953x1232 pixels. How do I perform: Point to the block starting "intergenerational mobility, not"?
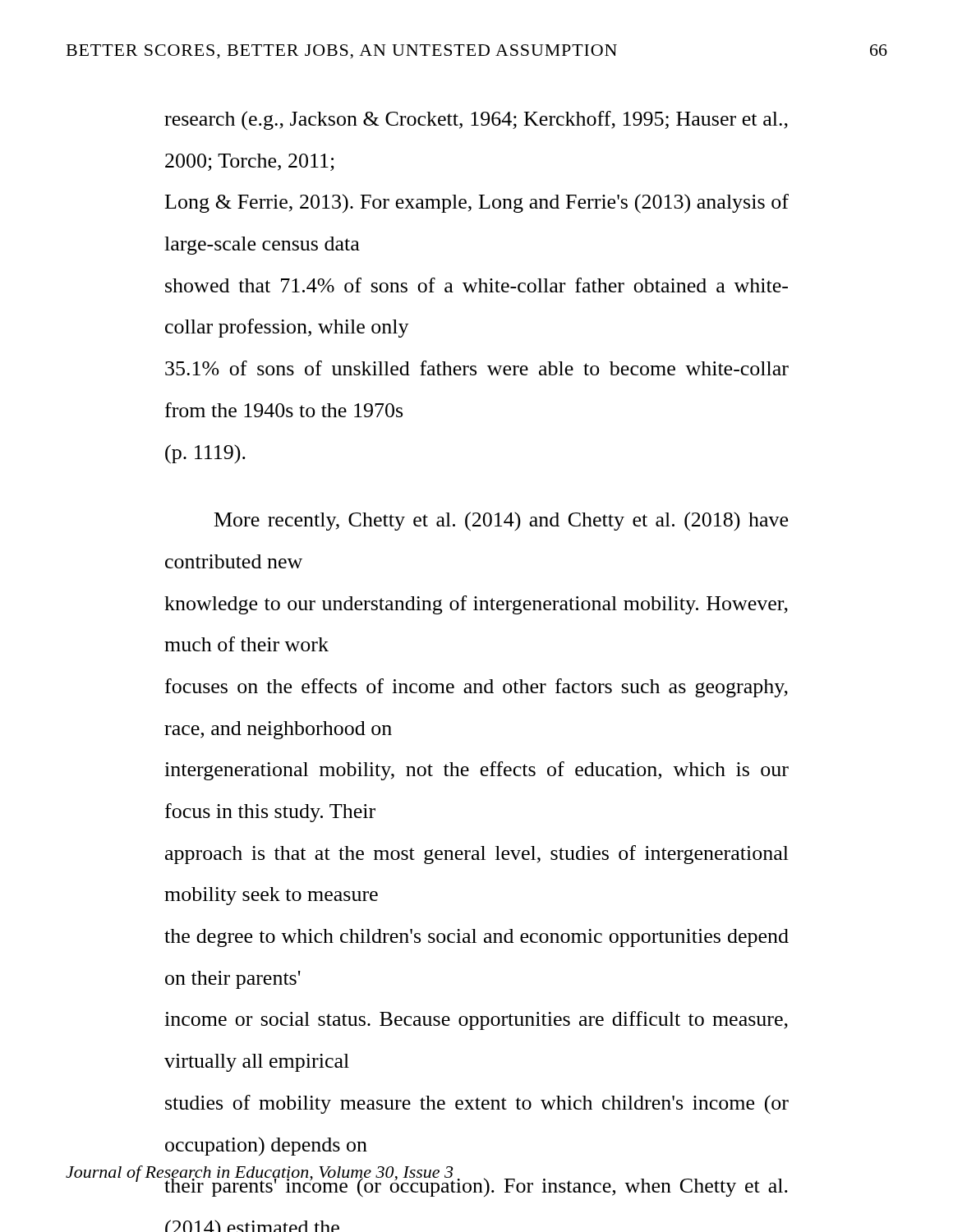(476, 771)
